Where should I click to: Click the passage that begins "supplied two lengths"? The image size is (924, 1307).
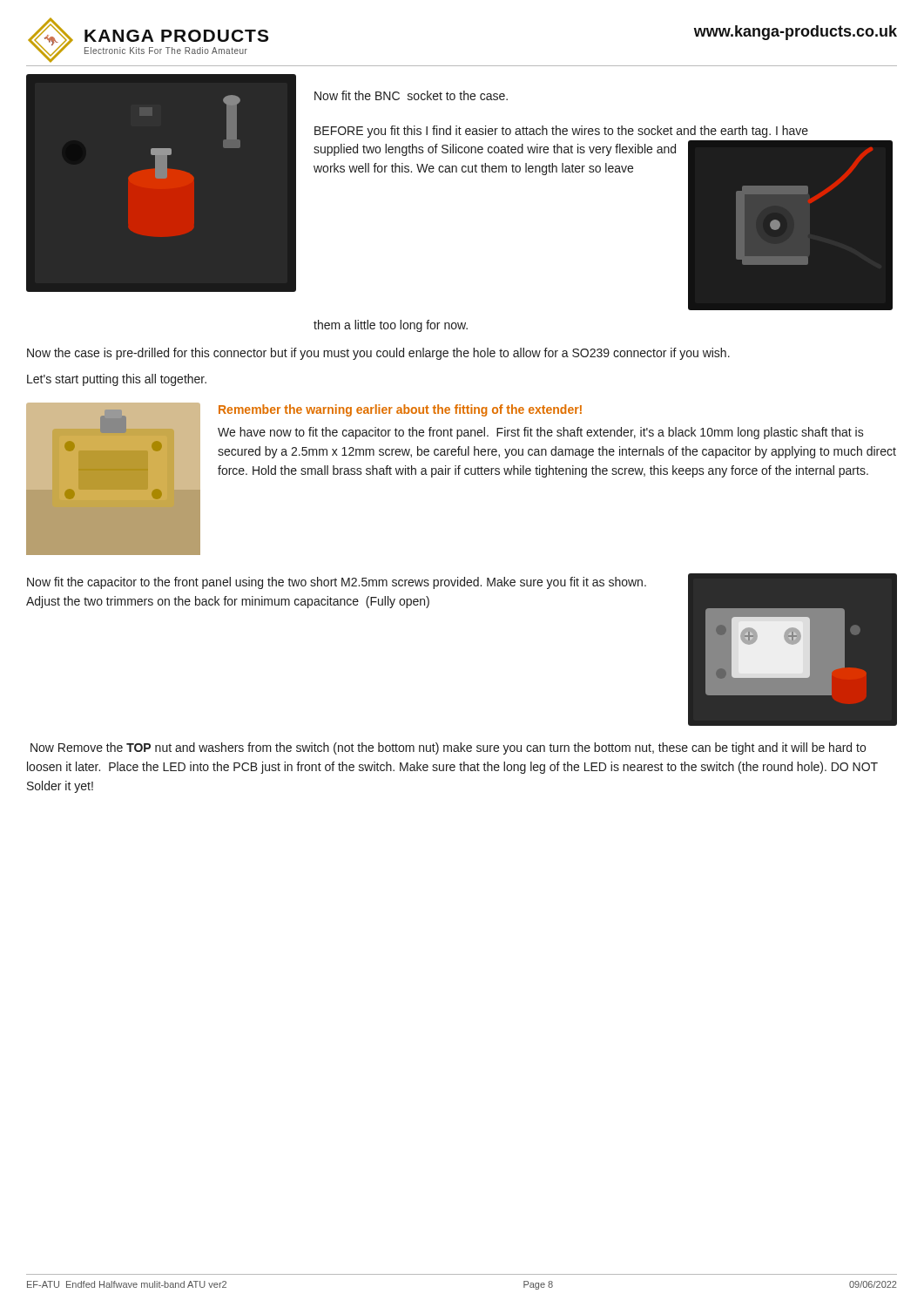click(x=495, y=159)
